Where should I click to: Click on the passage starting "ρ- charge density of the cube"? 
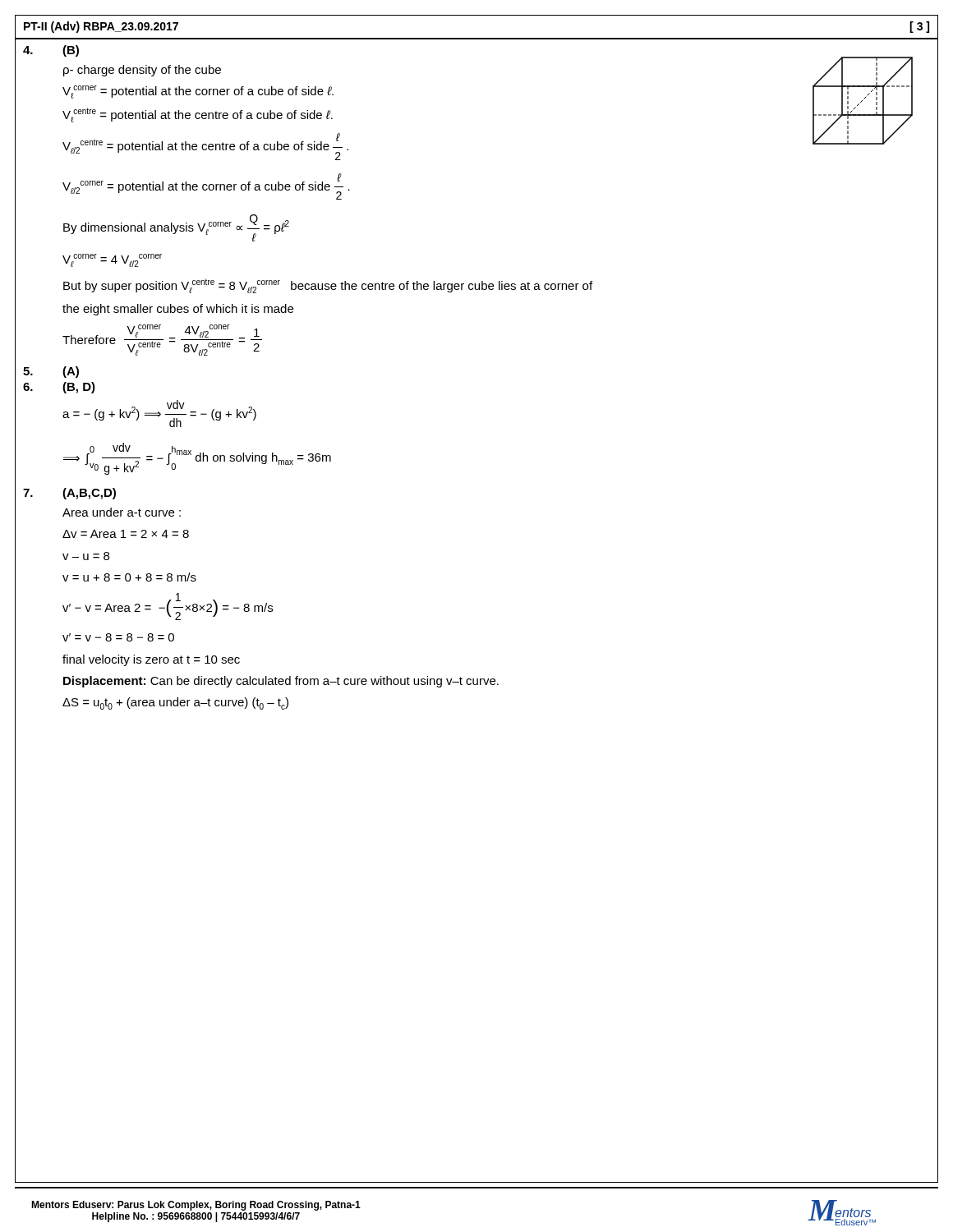(142, 69)
